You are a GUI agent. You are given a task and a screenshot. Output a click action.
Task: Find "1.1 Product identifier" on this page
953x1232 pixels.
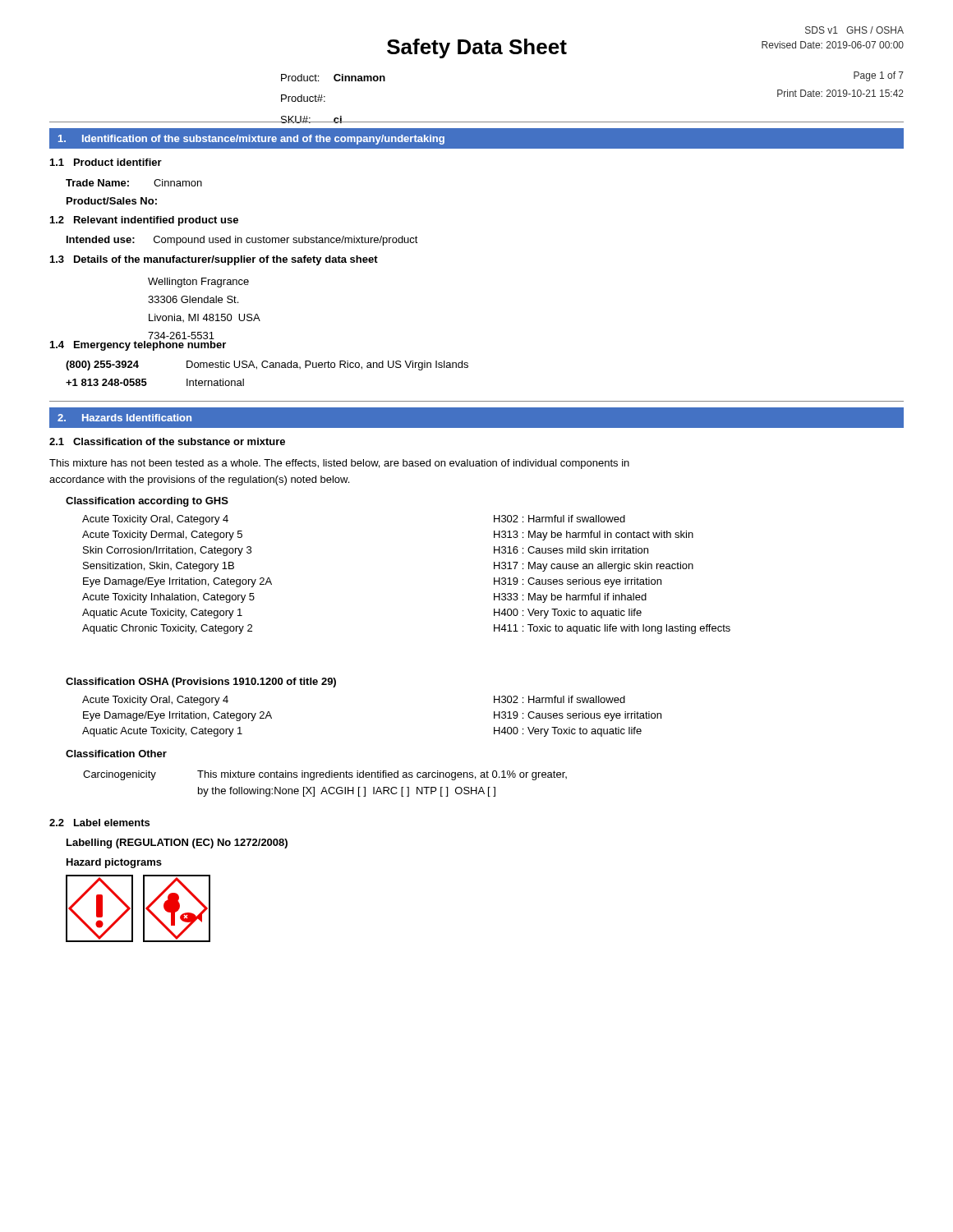click(105, 162)
